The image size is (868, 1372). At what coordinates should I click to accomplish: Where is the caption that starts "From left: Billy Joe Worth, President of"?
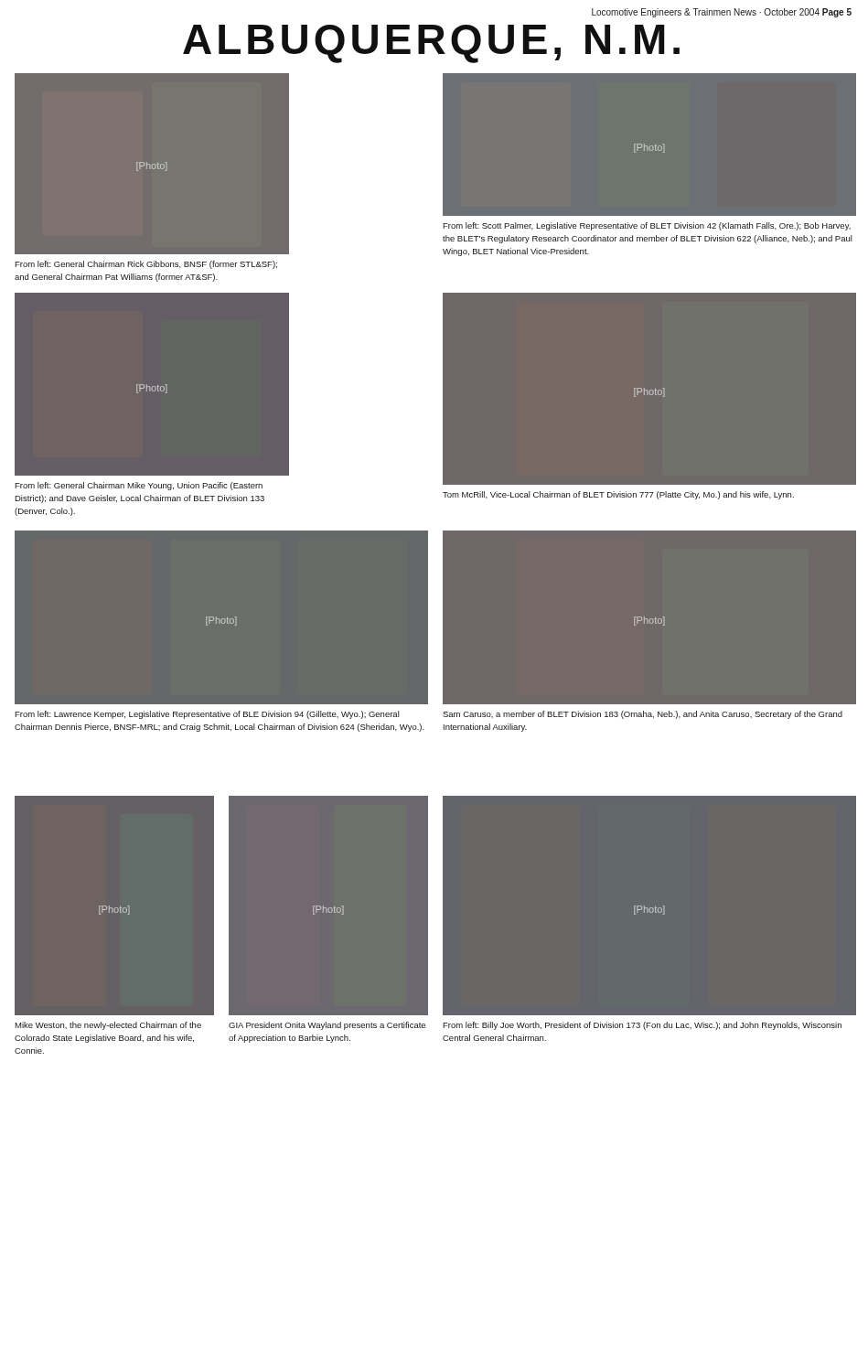pyautogui.click(x=642, y=1031)
